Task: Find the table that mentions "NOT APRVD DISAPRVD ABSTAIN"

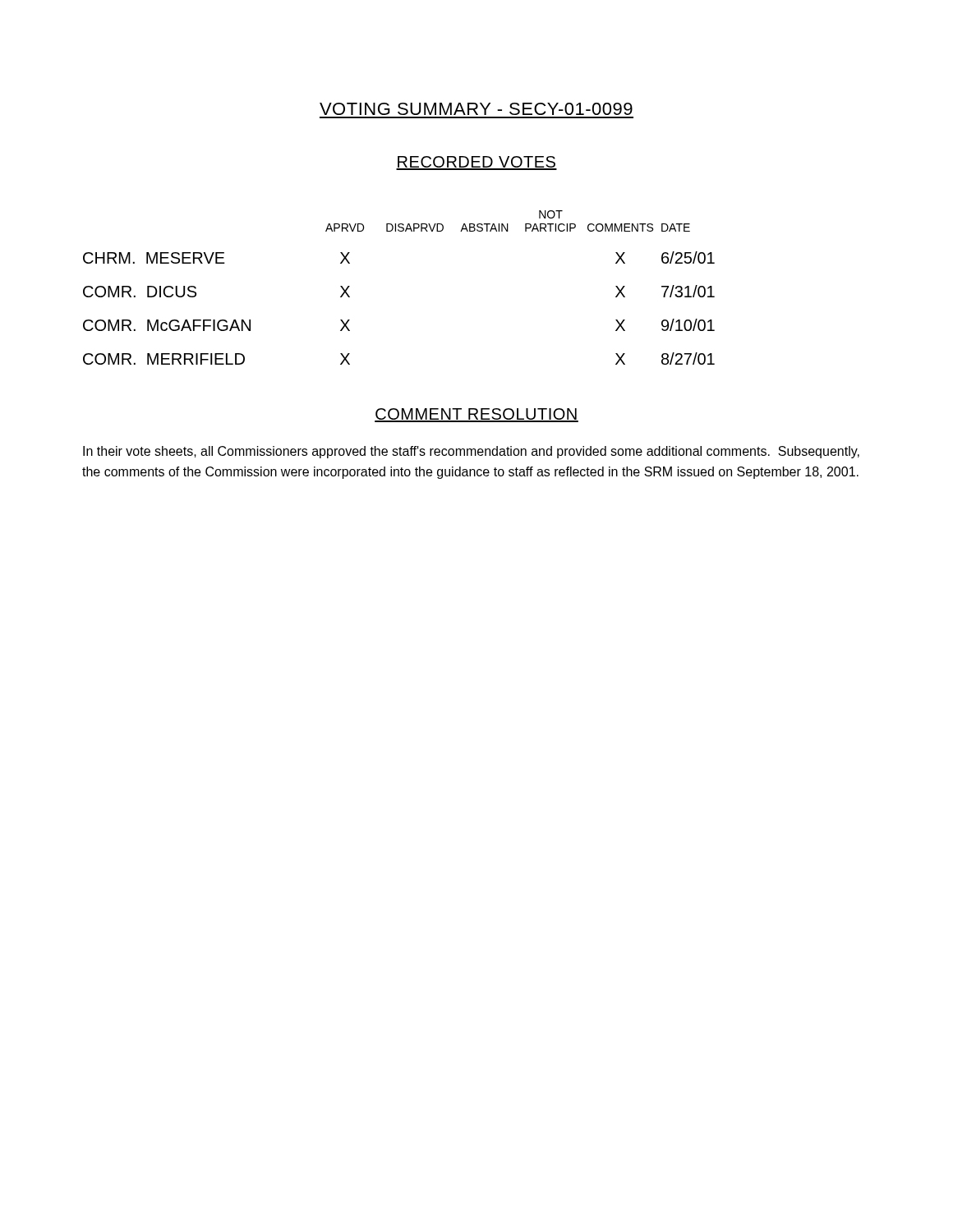Action: [x=476, y=288]
